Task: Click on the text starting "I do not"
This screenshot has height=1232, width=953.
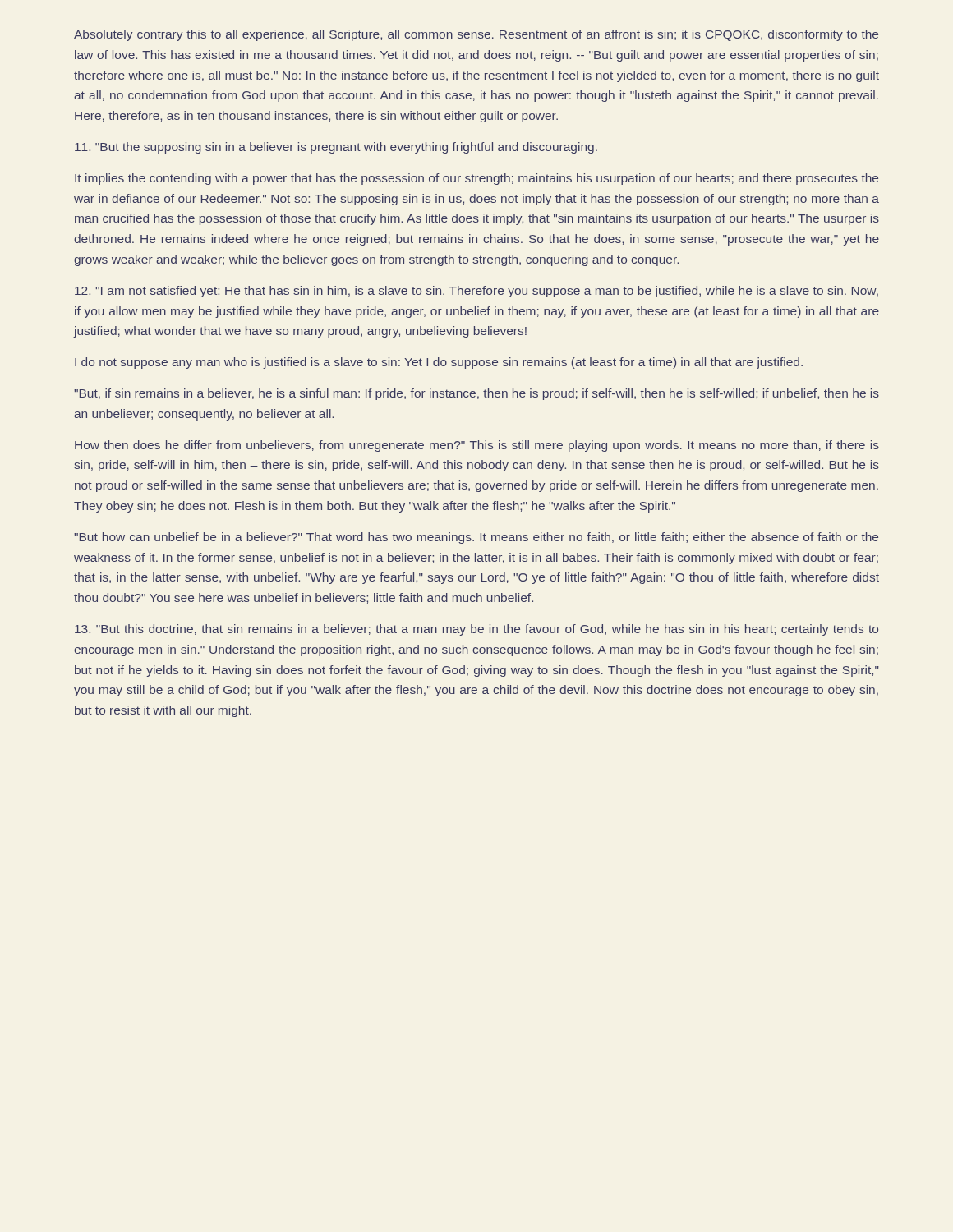Action: coord(439,362)
